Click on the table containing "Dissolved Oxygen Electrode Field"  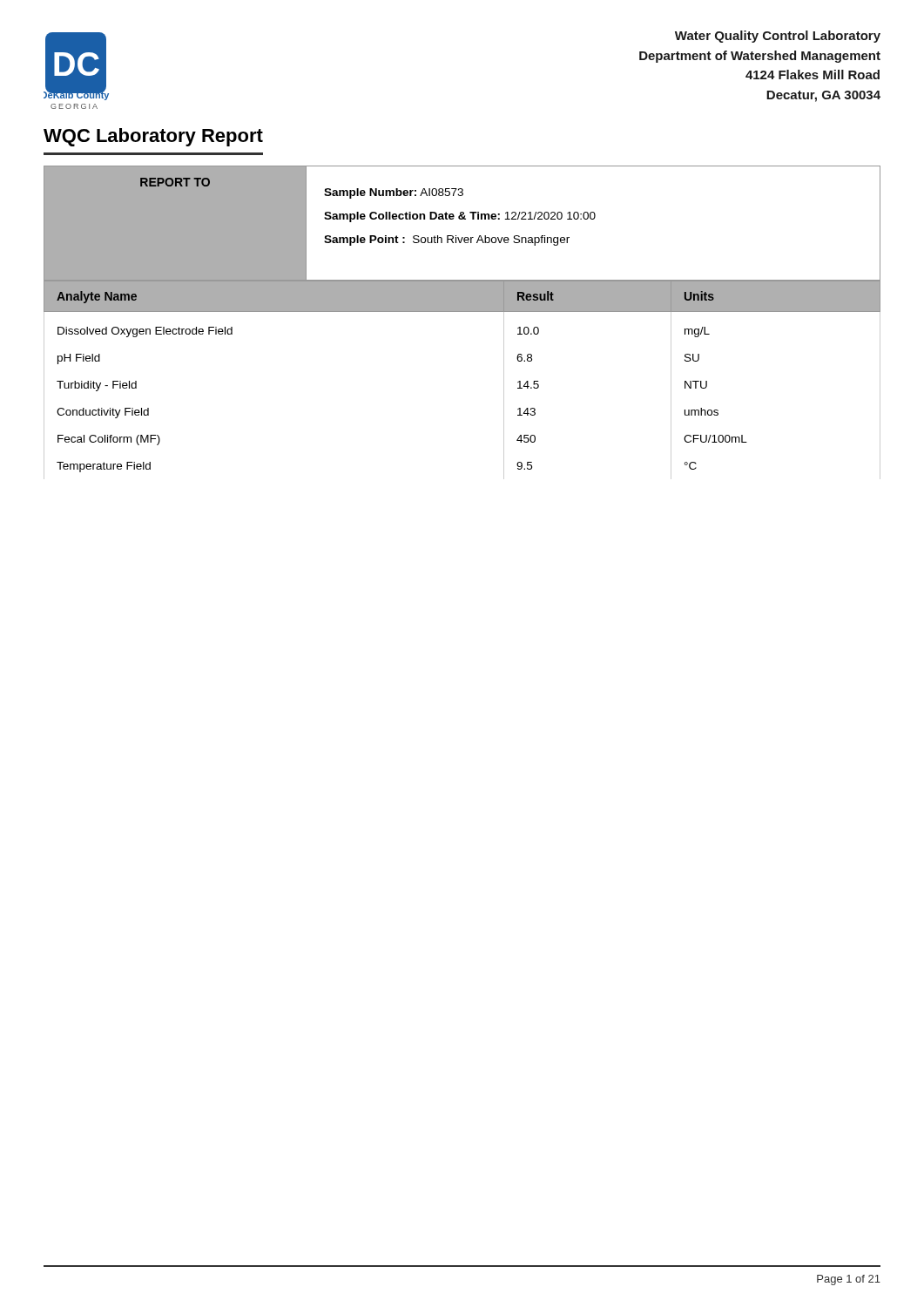[462, 380]
